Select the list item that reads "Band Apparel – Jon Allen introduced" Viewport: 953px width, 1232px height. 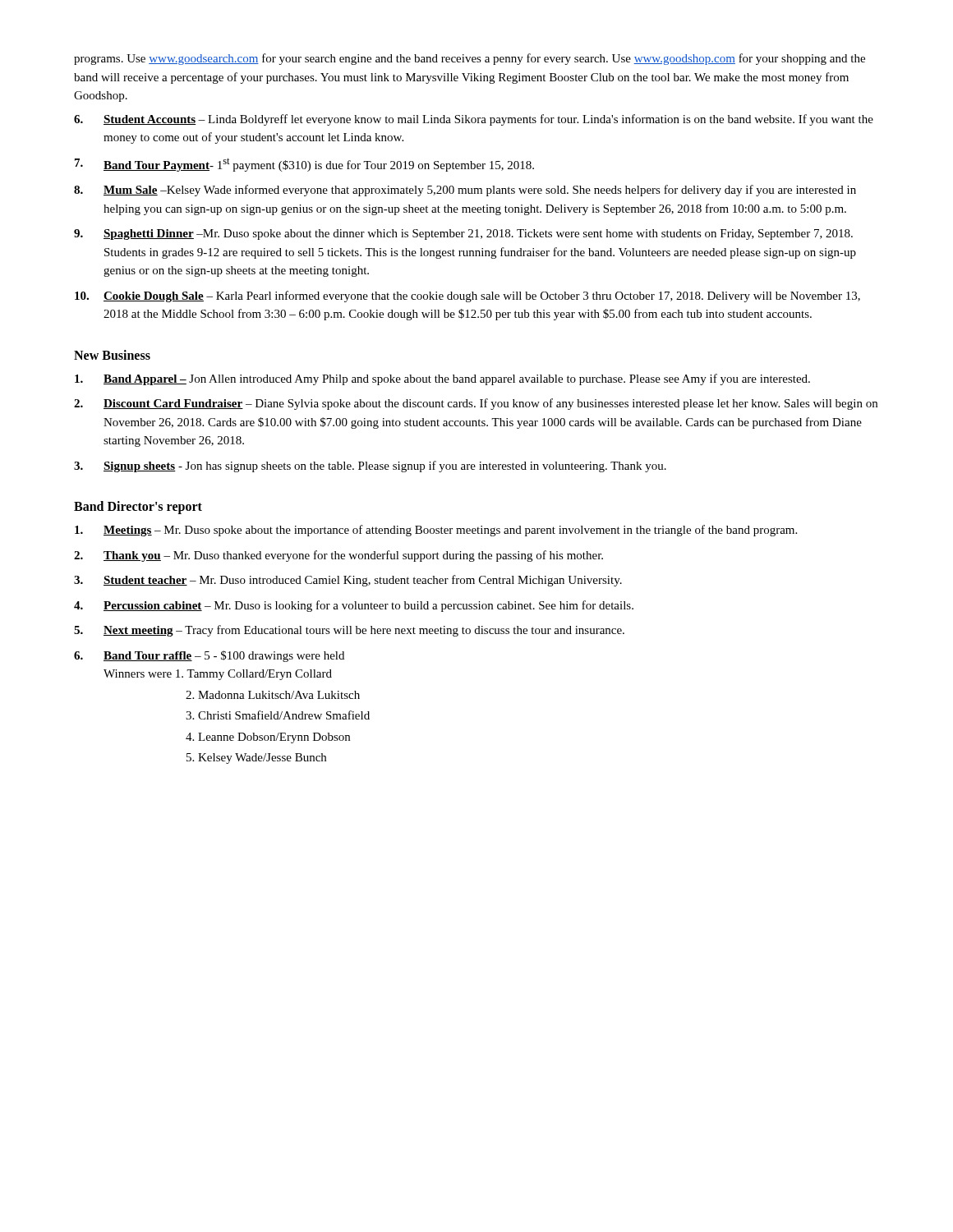[x=476, y=378]
